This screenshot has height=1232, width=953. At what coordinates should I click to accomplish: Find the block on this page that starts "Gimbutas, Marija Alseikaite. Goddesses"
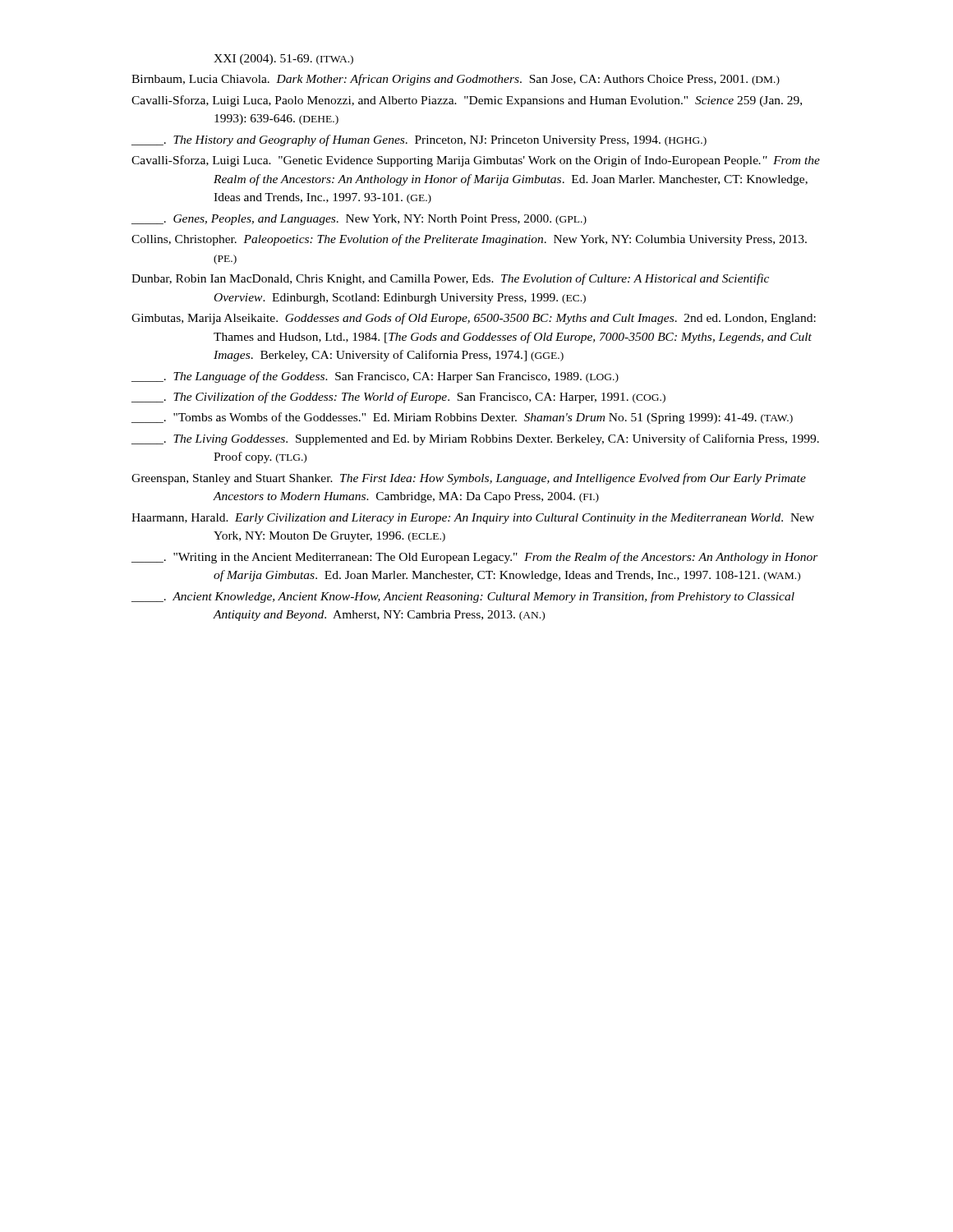coord(474,336)
